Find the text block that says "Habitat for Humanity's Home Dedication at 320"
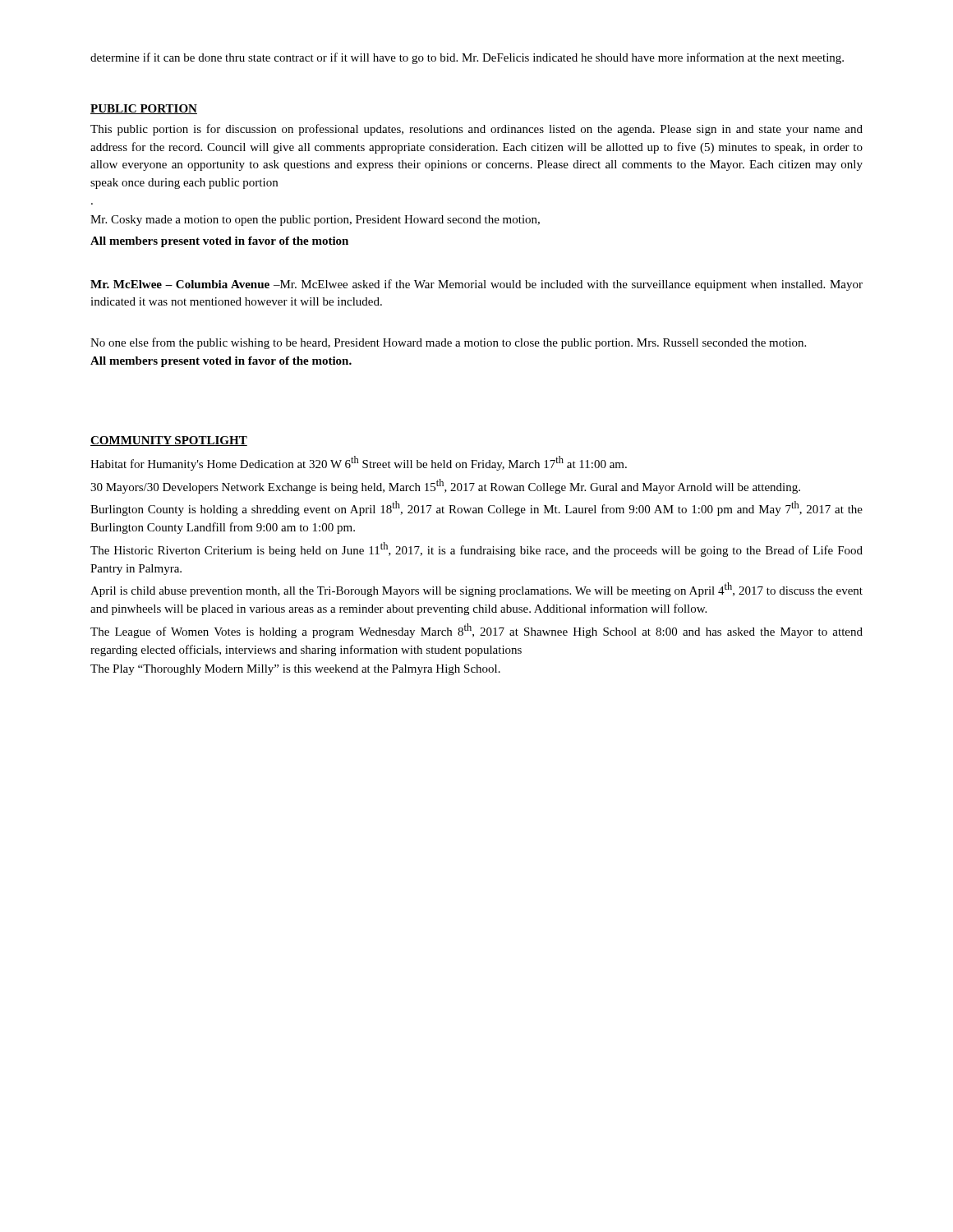 [359, 462]
